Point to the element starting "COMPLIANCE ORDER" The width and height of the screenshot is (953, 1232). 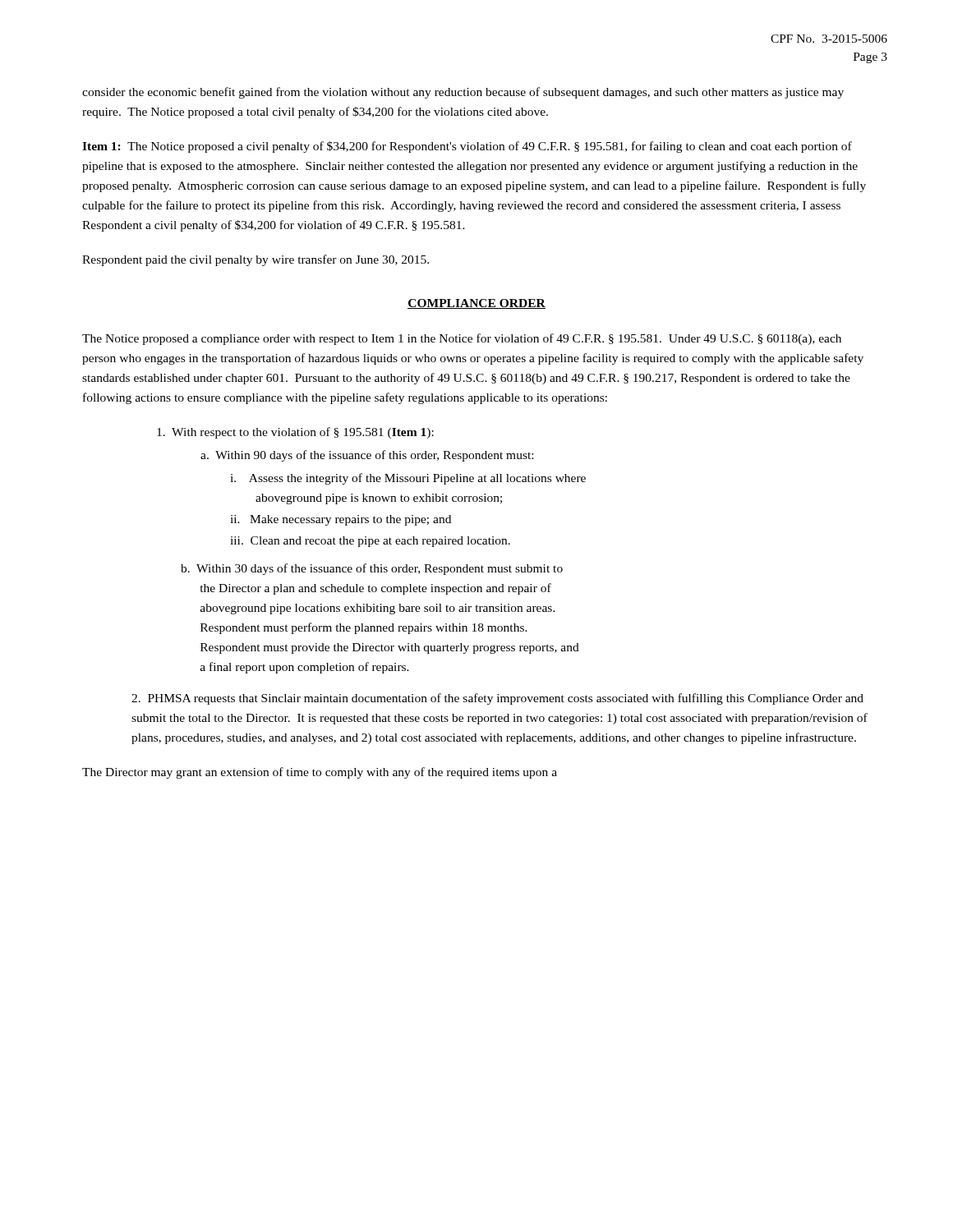tap(476, 303)
